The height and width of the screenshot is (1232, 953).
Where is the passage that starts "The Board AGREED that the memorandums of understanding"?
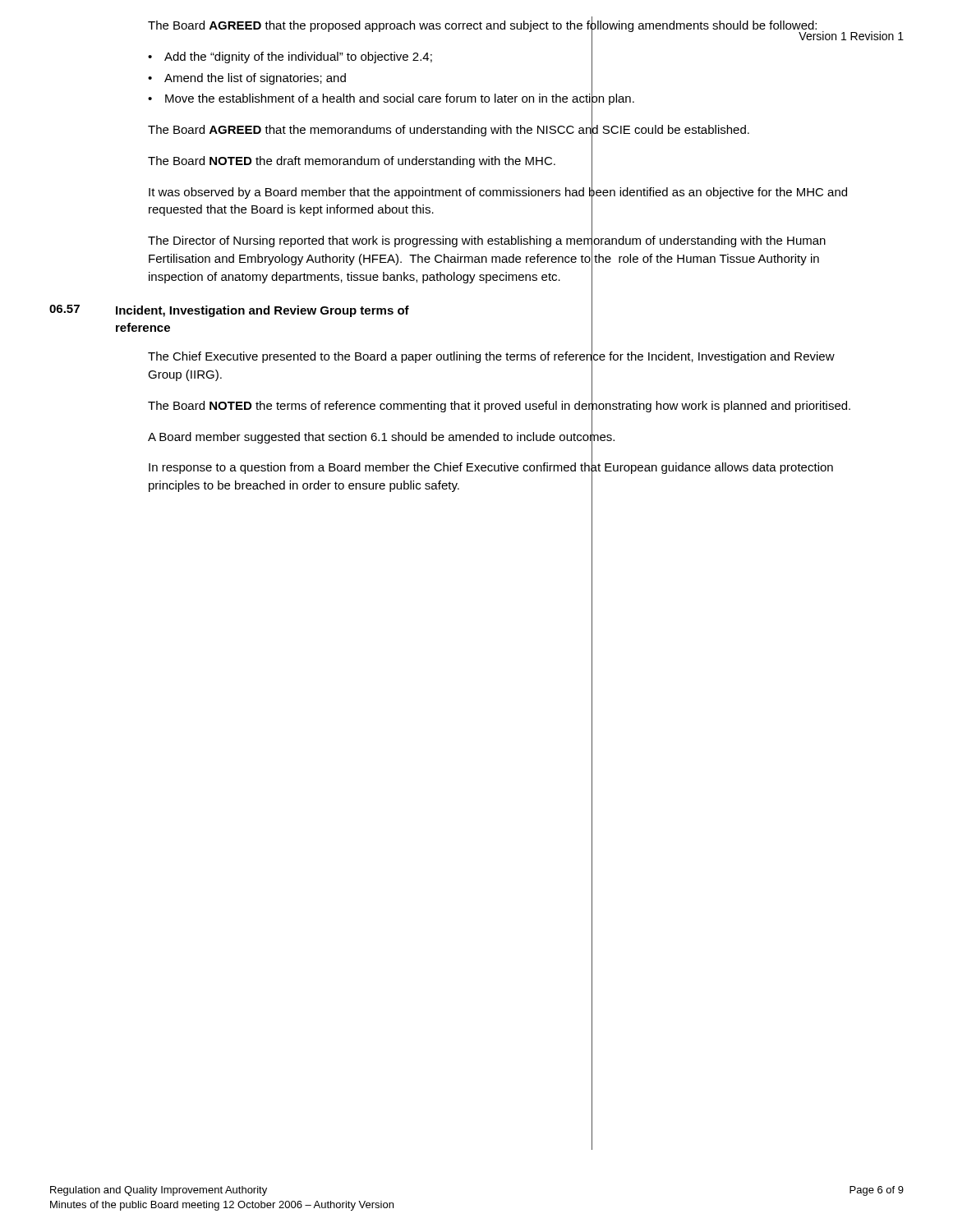(x=449, y=129)
